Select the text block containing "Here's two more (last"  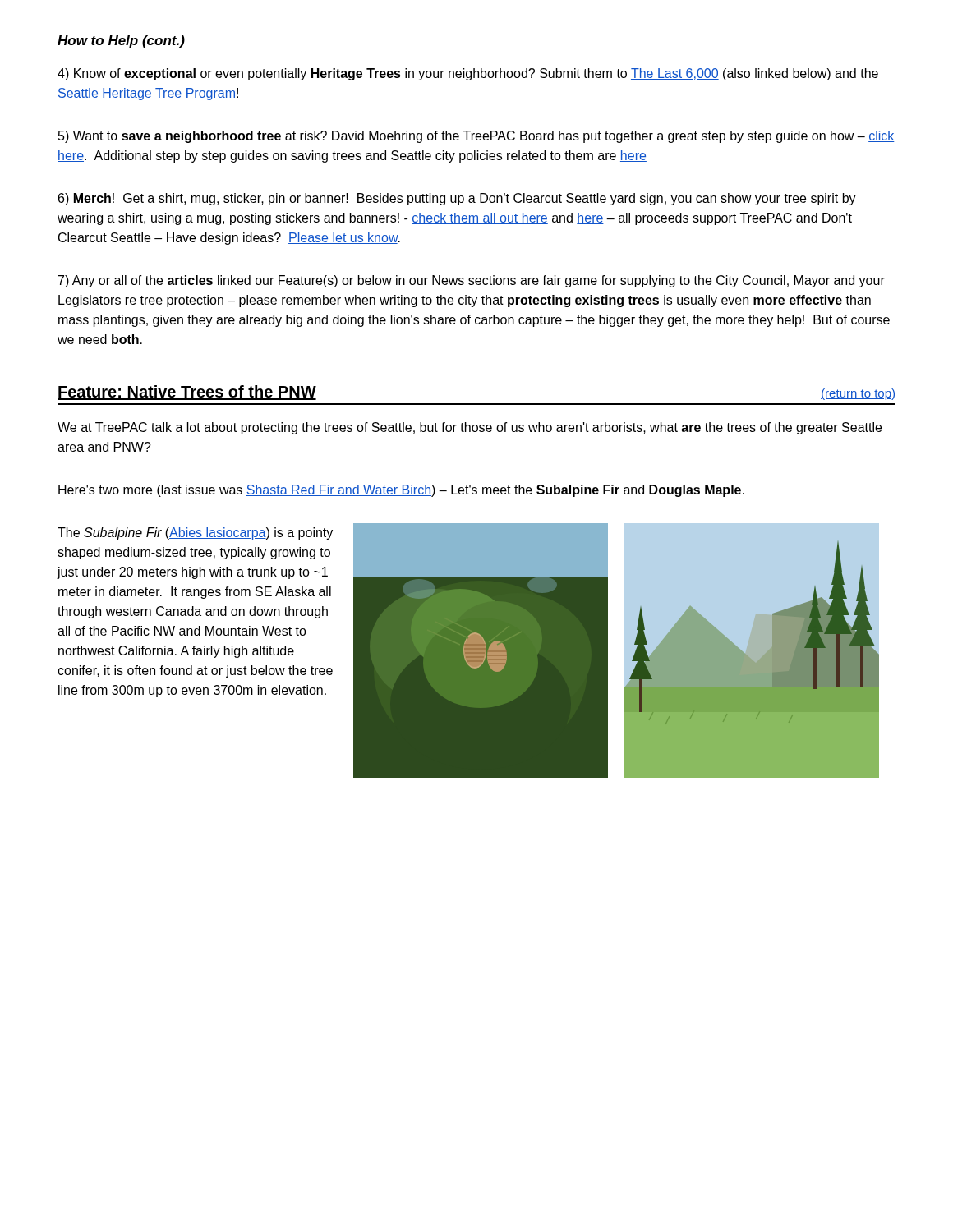tap(401, 490)
